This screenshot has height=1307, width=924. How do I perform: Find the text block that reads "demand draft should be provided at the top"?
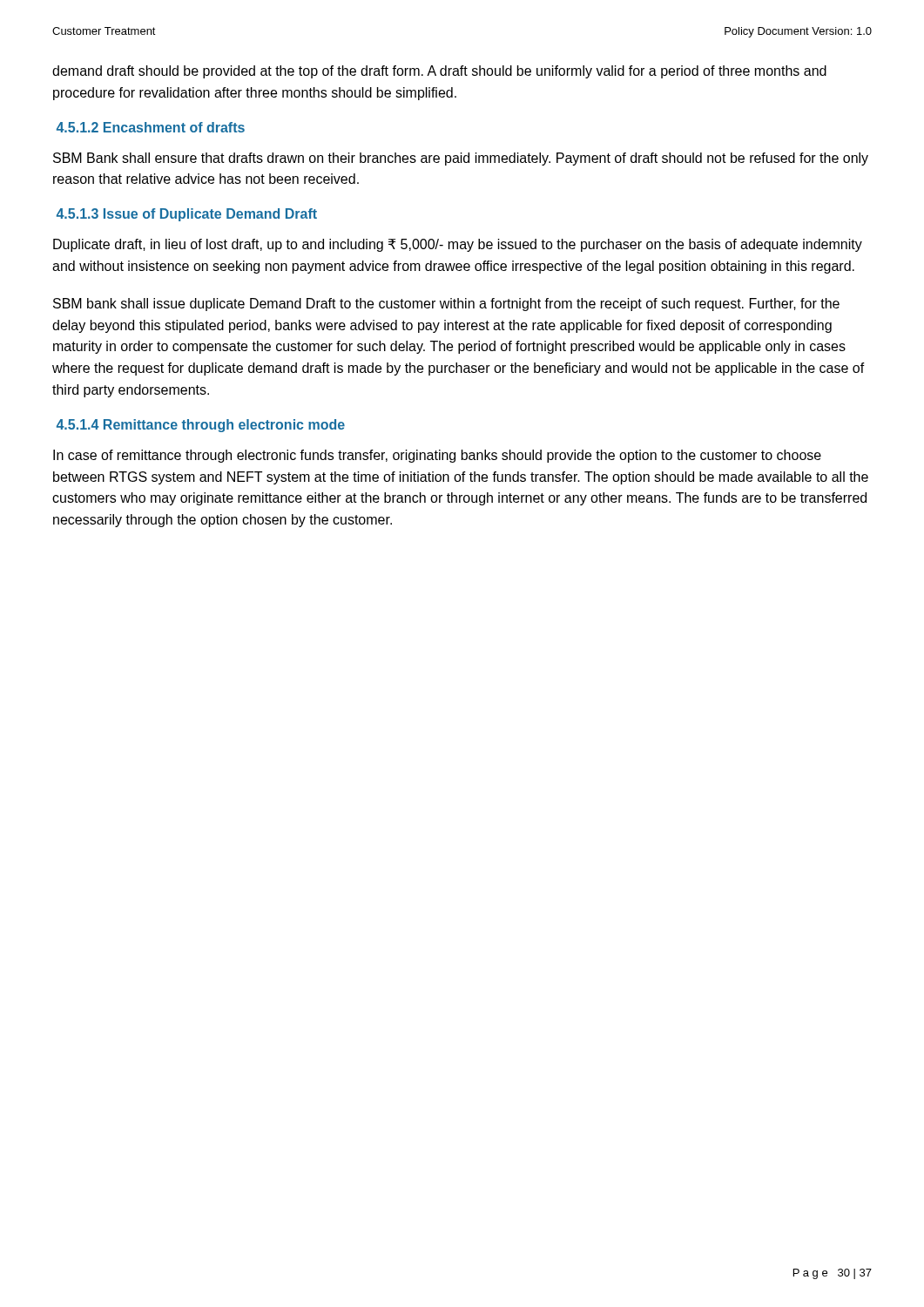[440, 82]
